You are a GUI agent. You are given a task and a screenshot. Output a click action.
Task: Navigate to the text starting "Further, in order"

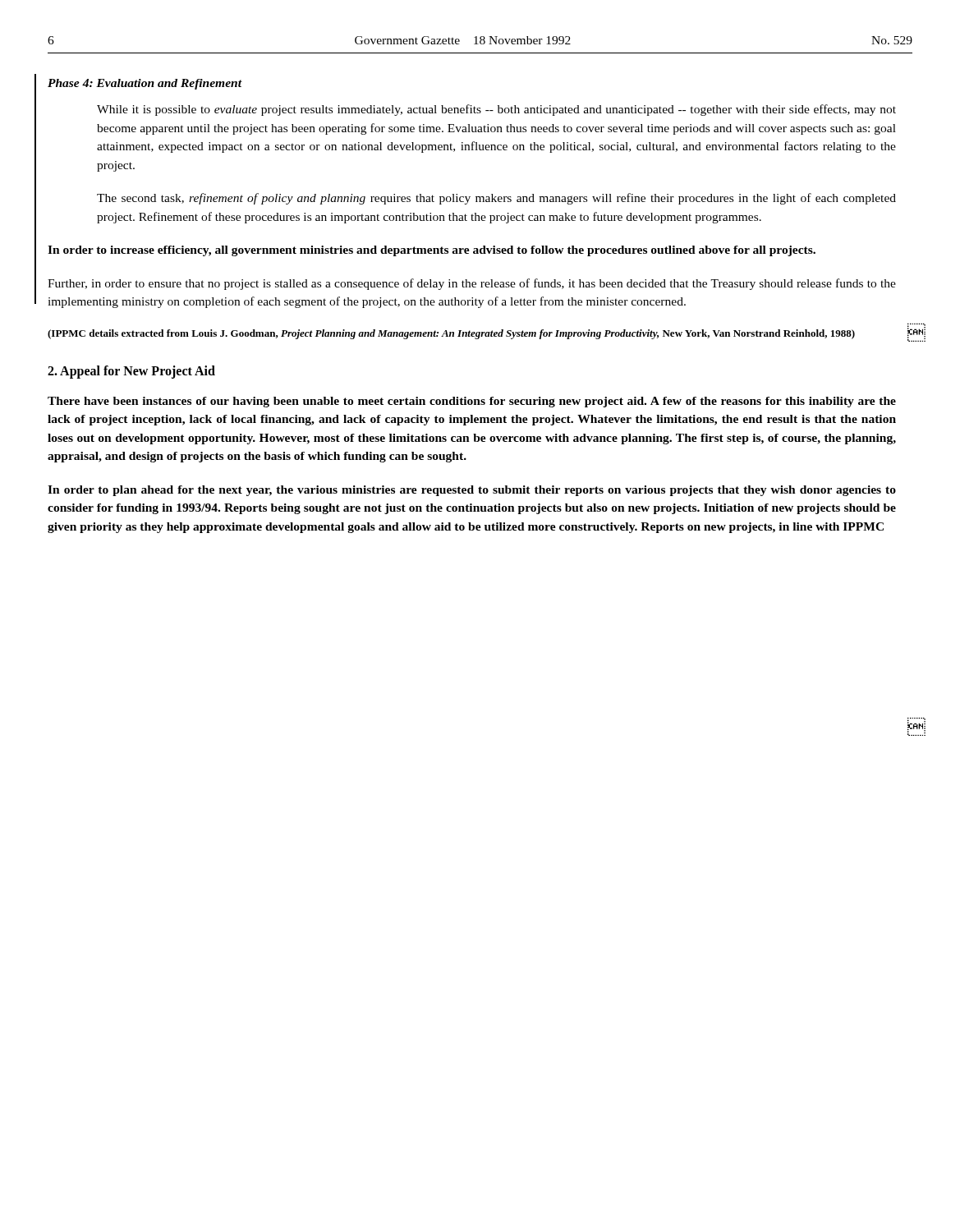[472, 292]
